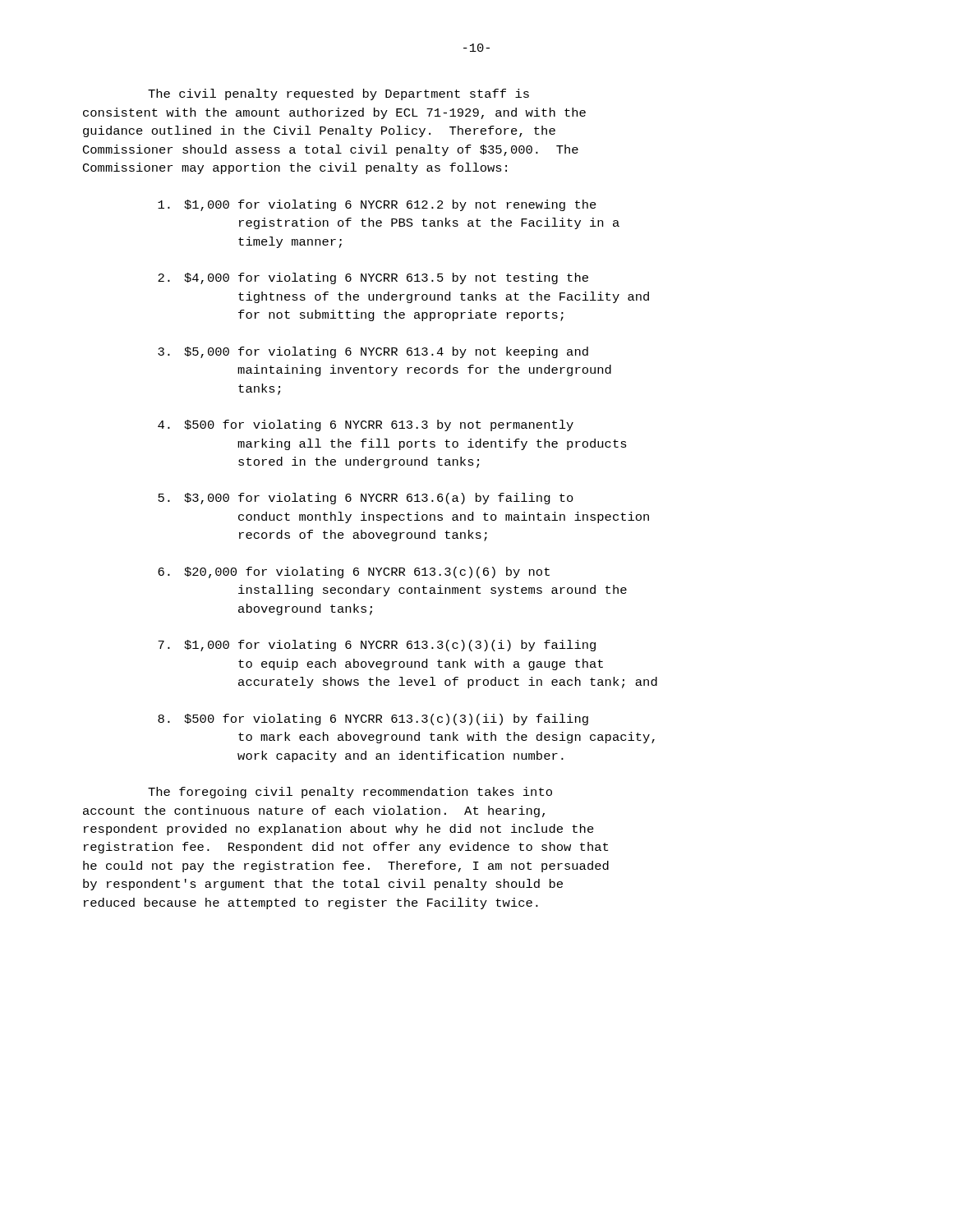
Task: Find the list item that reads "5. $3,000 for violating 6 NYCRR"
Action: (x=501, y=518)
